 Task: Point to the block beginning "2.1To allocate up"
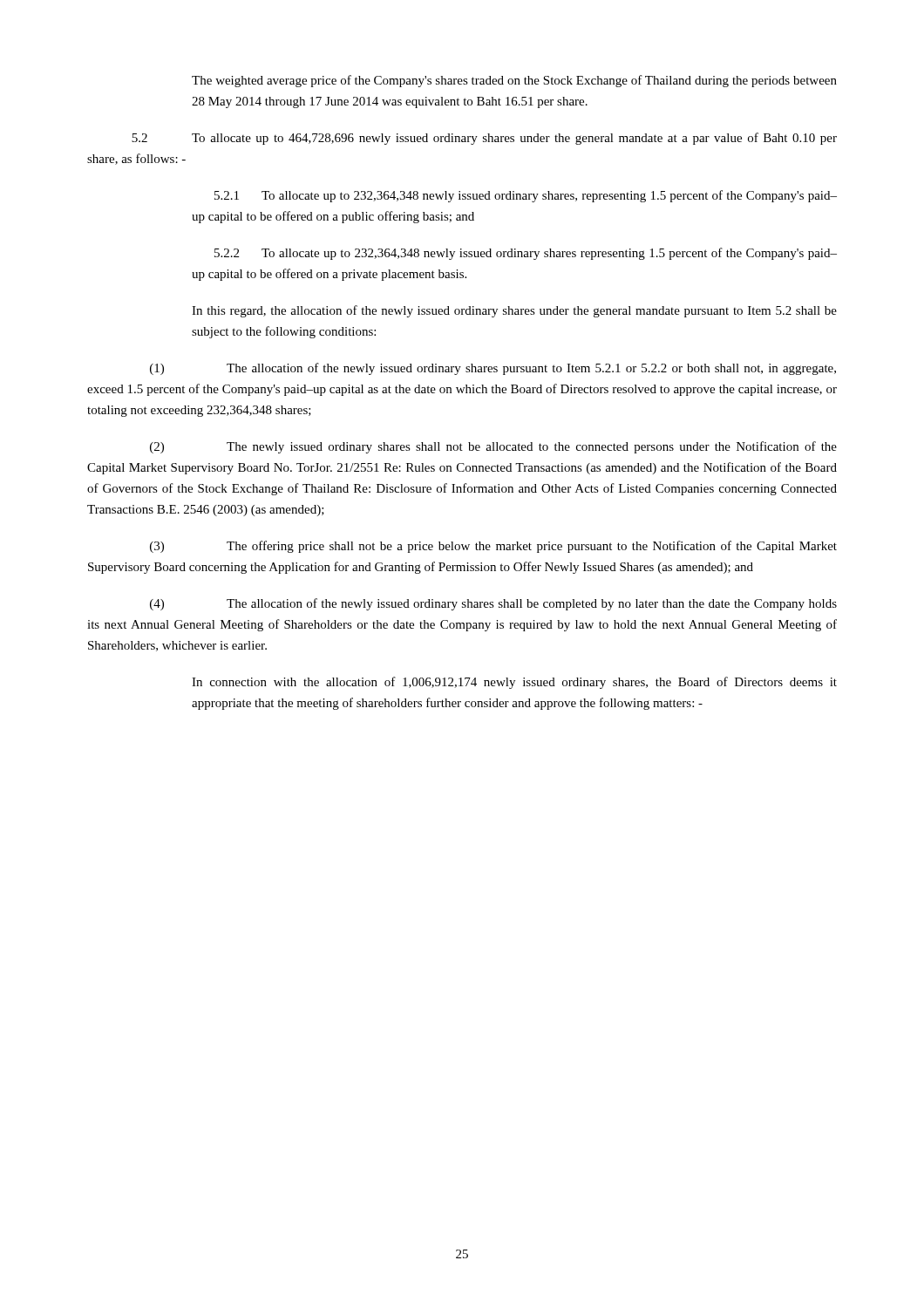click(x=514, y=204)
